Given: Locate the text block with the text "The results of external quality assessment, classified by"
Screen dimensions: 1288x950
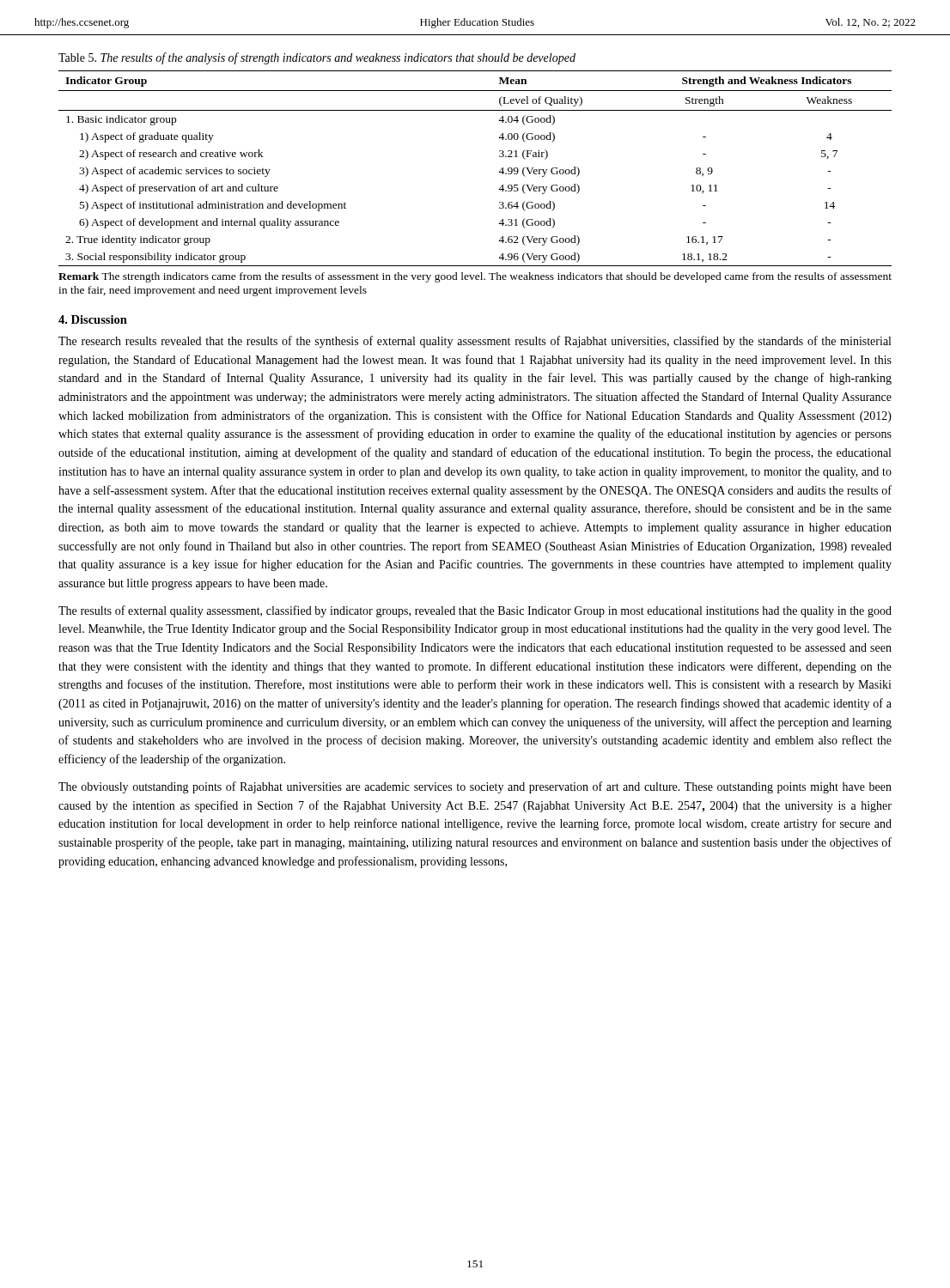Looking at the screenshot, I should (x=475, y=685).
